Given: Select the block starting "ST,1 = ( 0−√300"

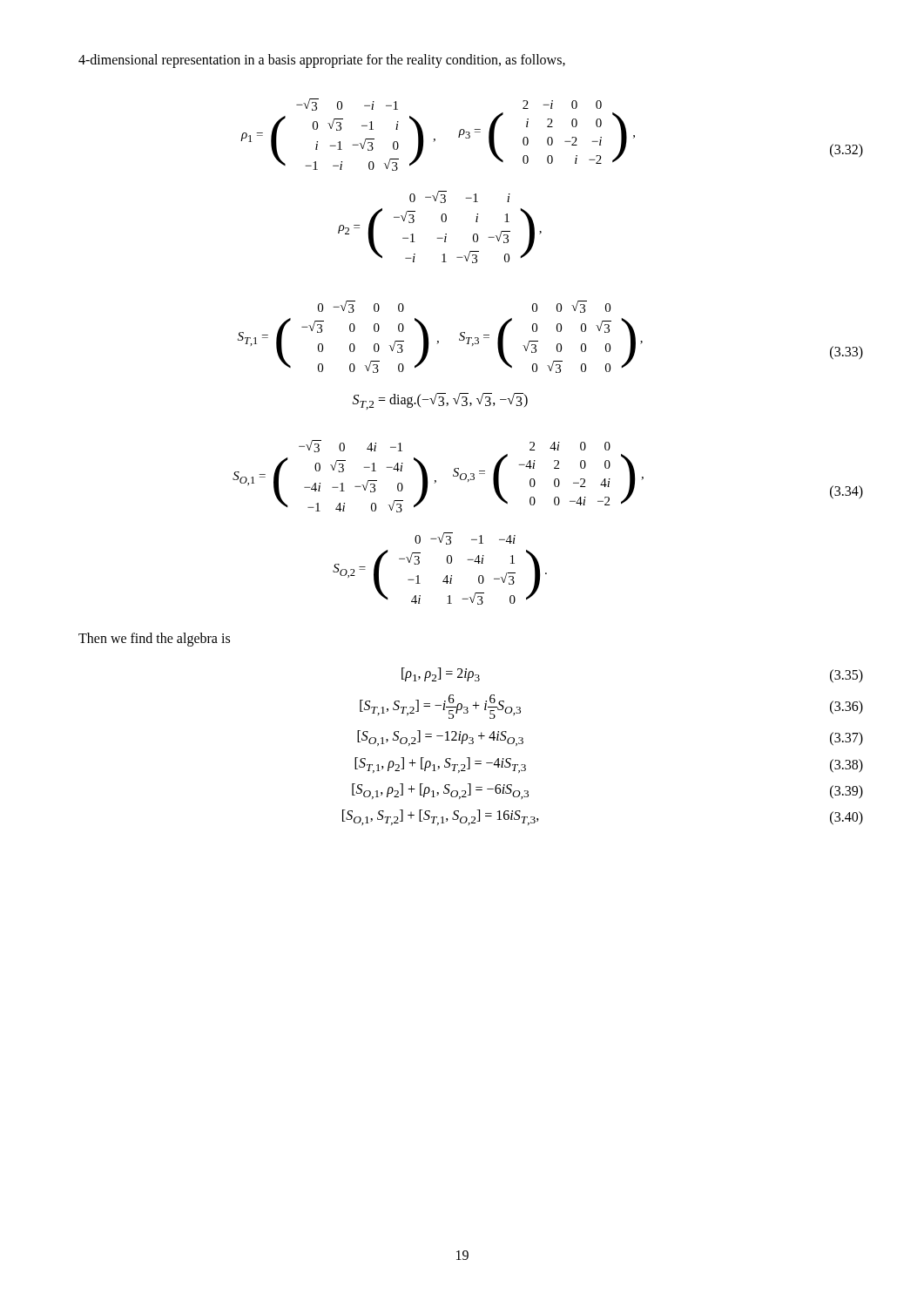Looking at the screenshot, I should [x=471, y=354].
